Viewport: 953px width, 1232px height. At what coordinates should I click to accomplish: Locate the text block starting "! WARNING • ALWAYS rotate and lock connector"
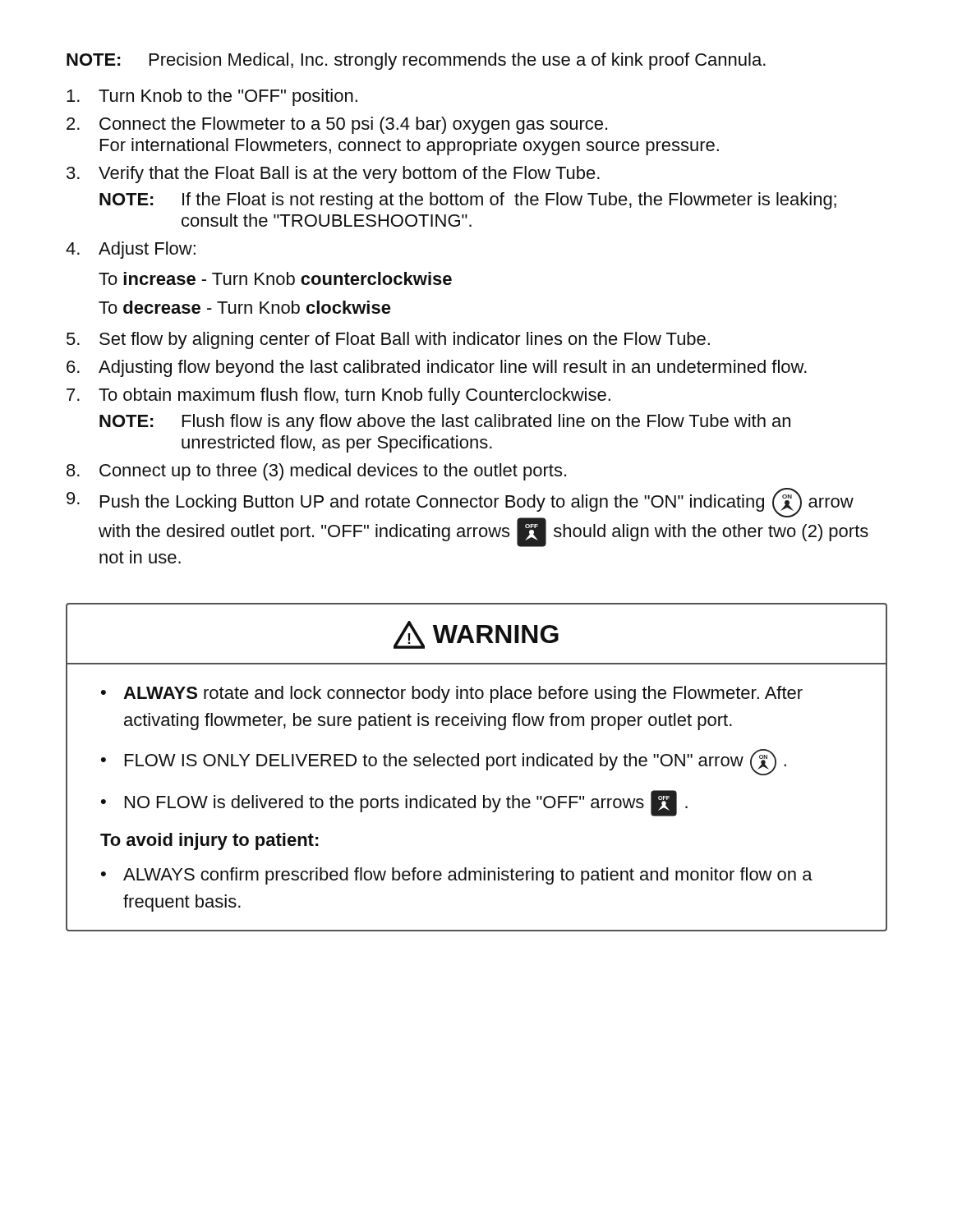(x=476, y=767)
